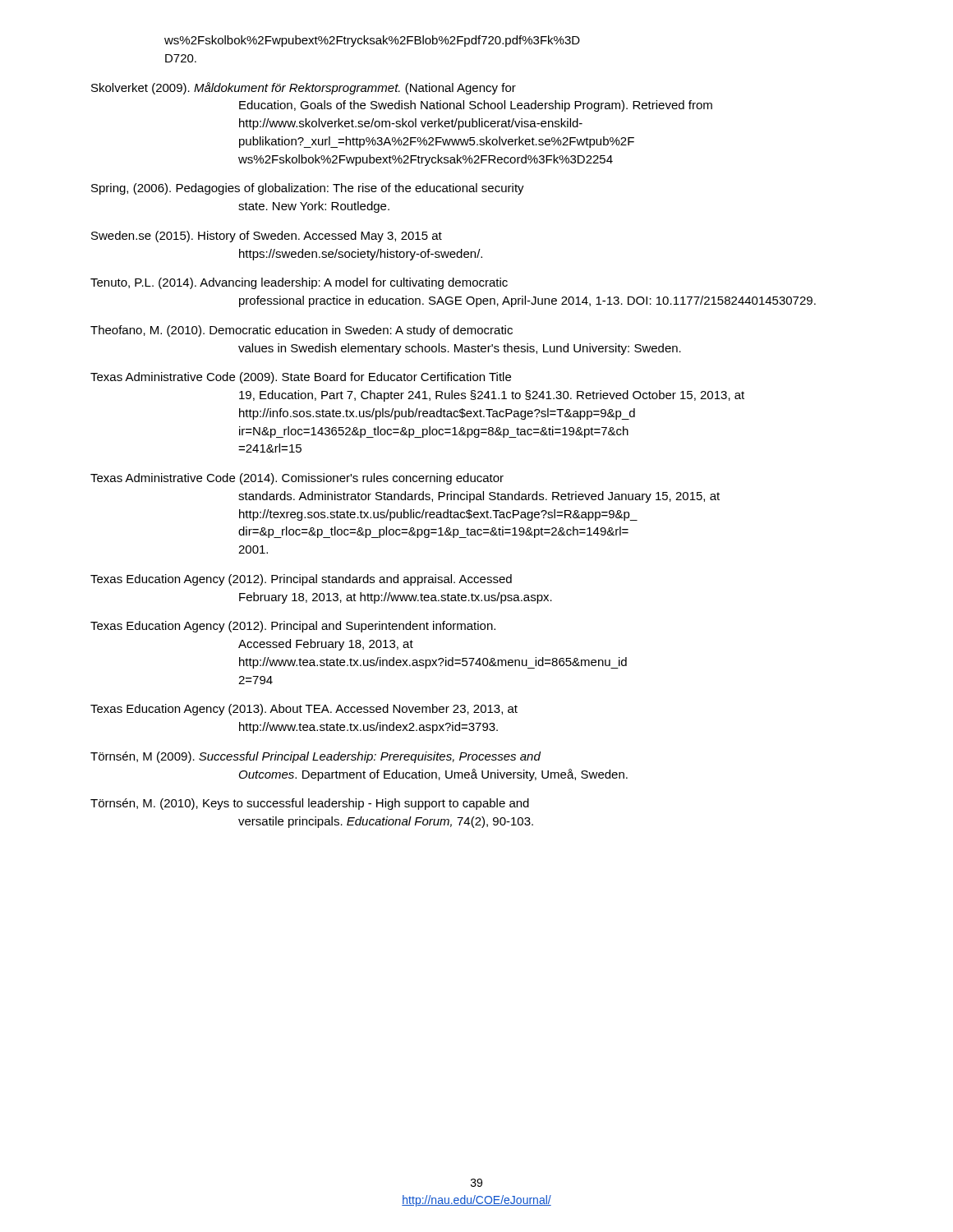953x1232 pixels.
Task: Navigate to the text block starting "Sweden.se (2015). History of Sweden."
Action: pos(476,245)
